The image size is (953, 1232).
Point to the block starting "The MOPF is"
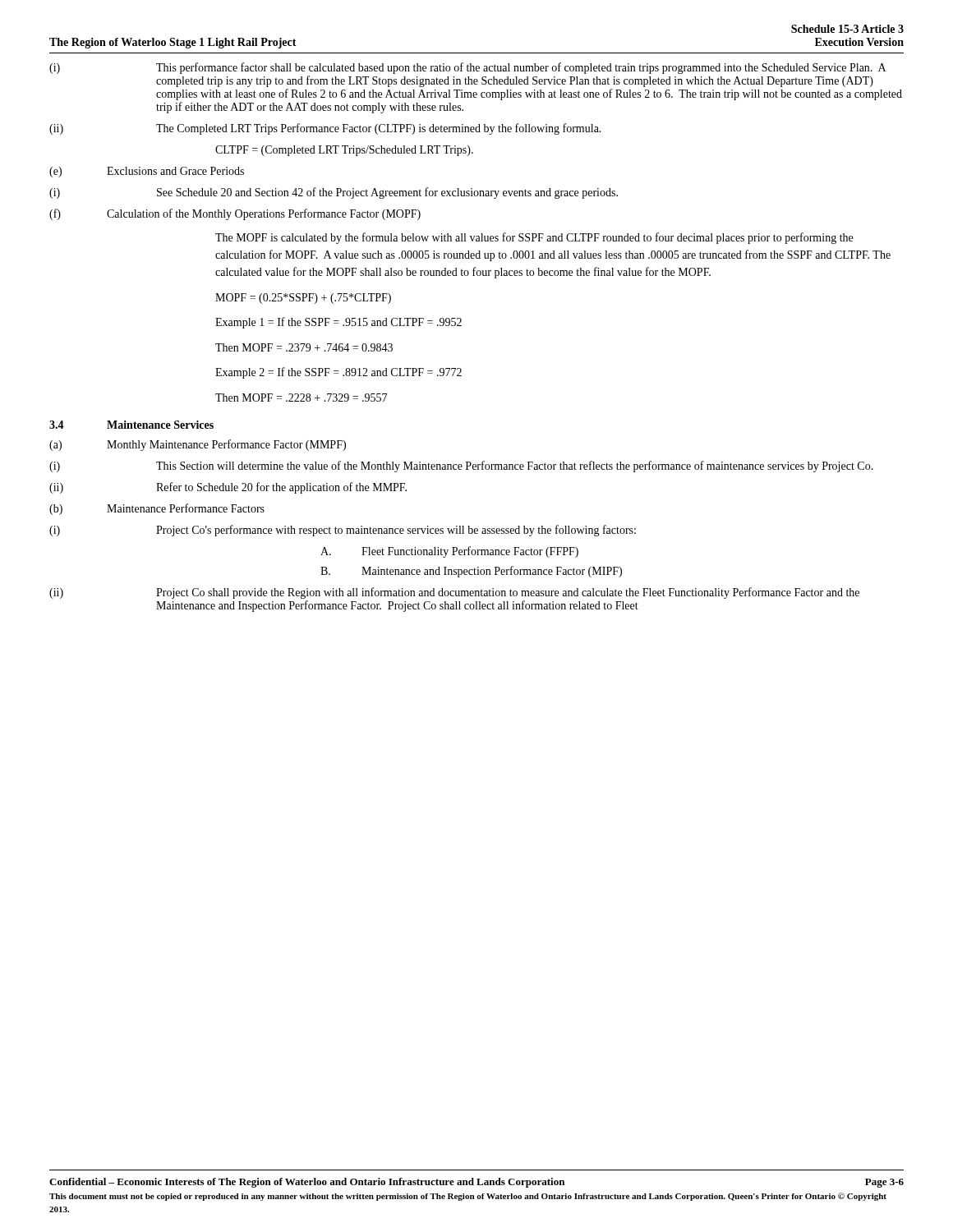tap(553, 255)
